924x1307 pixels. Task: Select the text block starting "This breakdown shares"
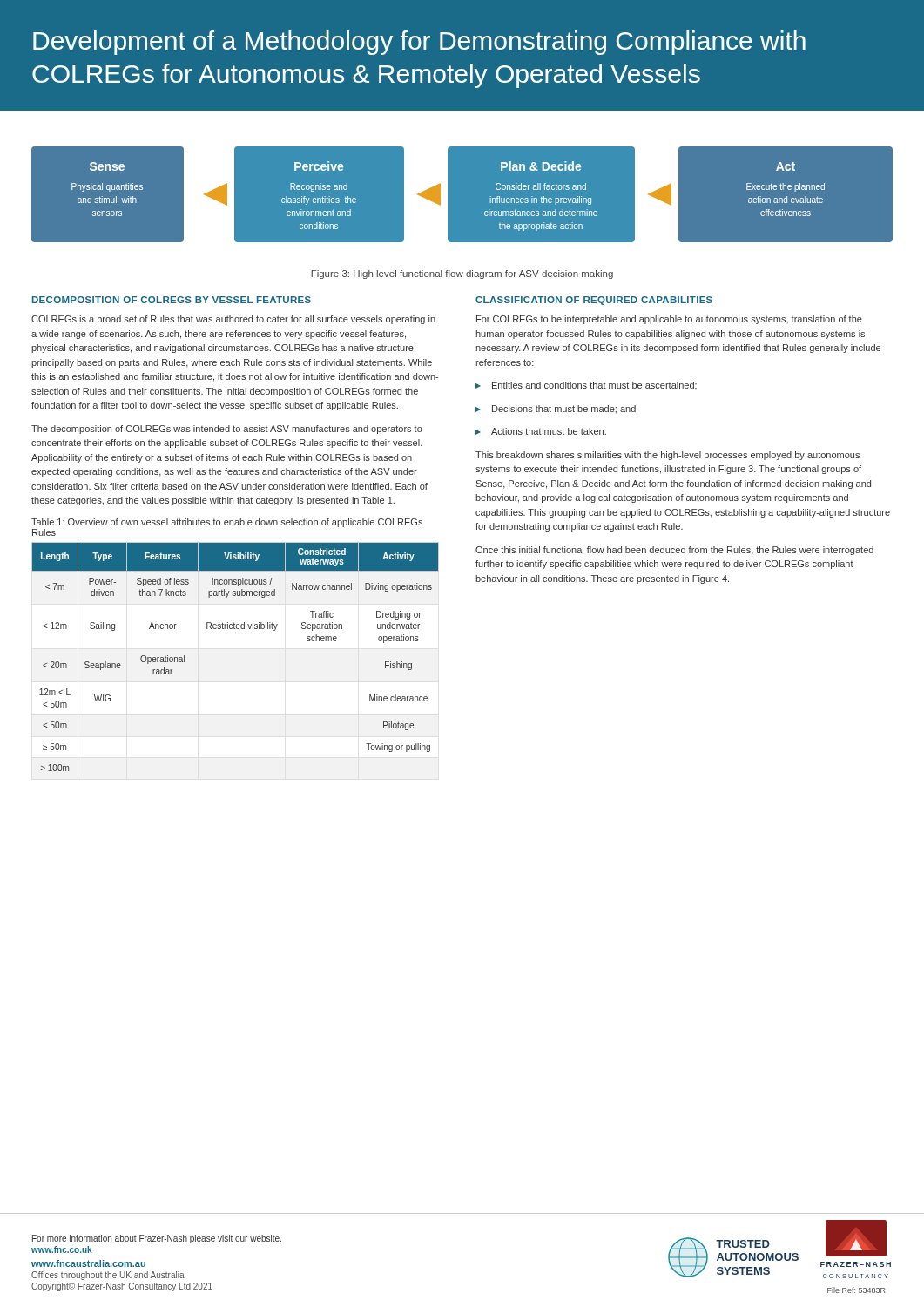684,491
